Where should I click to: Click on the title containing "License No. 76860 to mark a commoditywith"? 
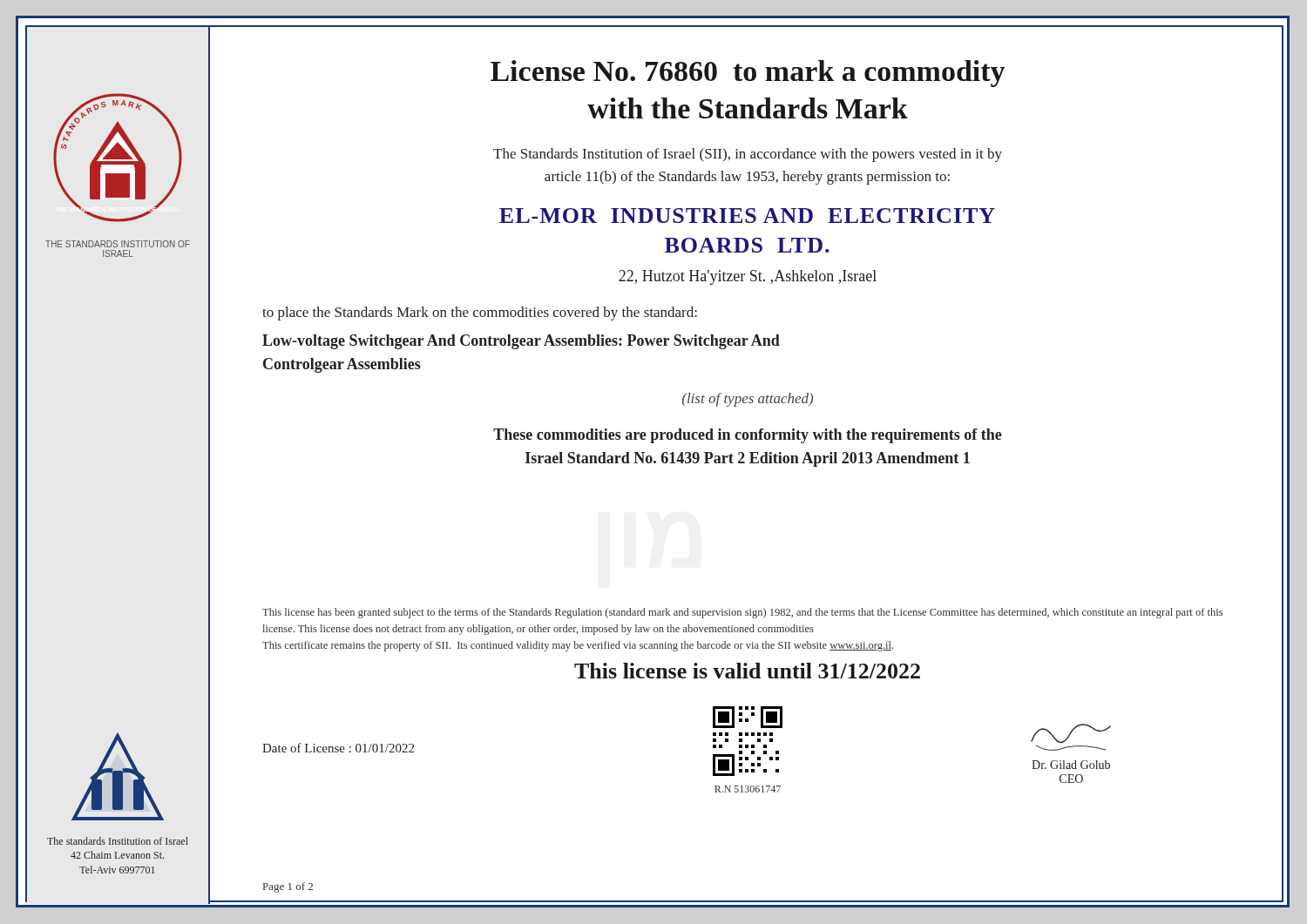[x=748, y=89]
